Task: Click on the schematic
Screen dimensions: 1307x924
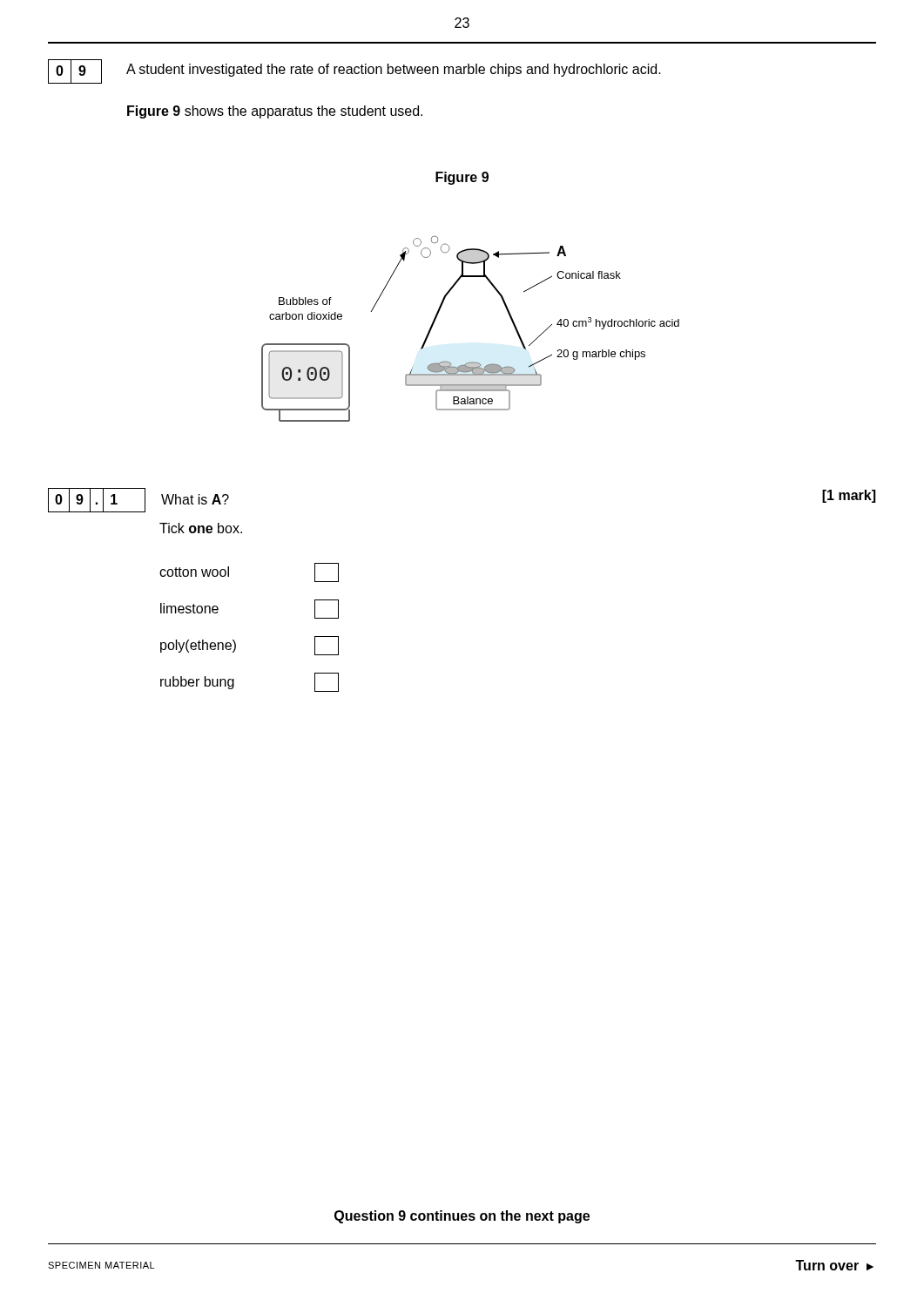Action: (x=462, y=331)
